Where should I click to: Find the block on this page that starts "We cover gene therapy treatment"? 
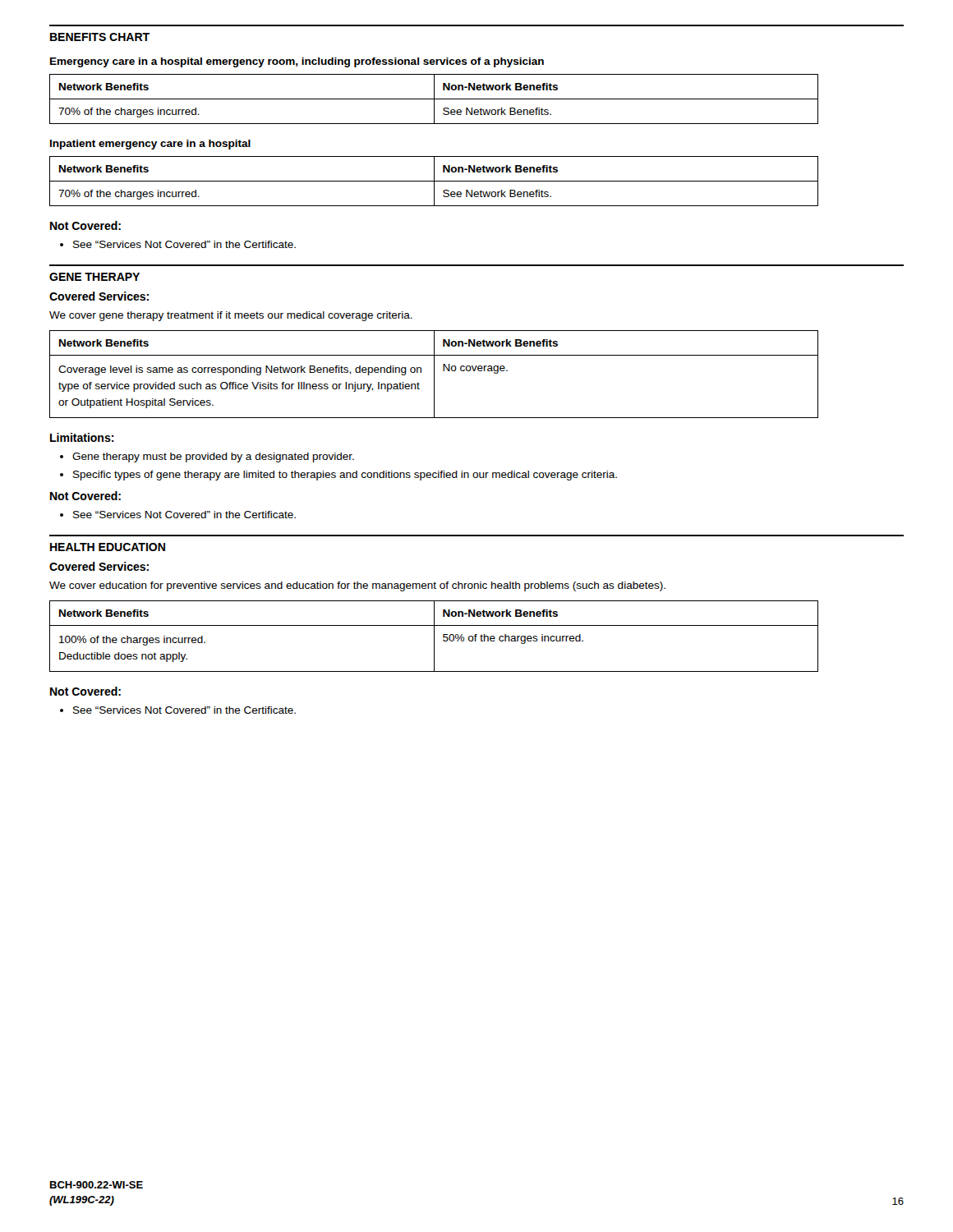tap(231, 315)
